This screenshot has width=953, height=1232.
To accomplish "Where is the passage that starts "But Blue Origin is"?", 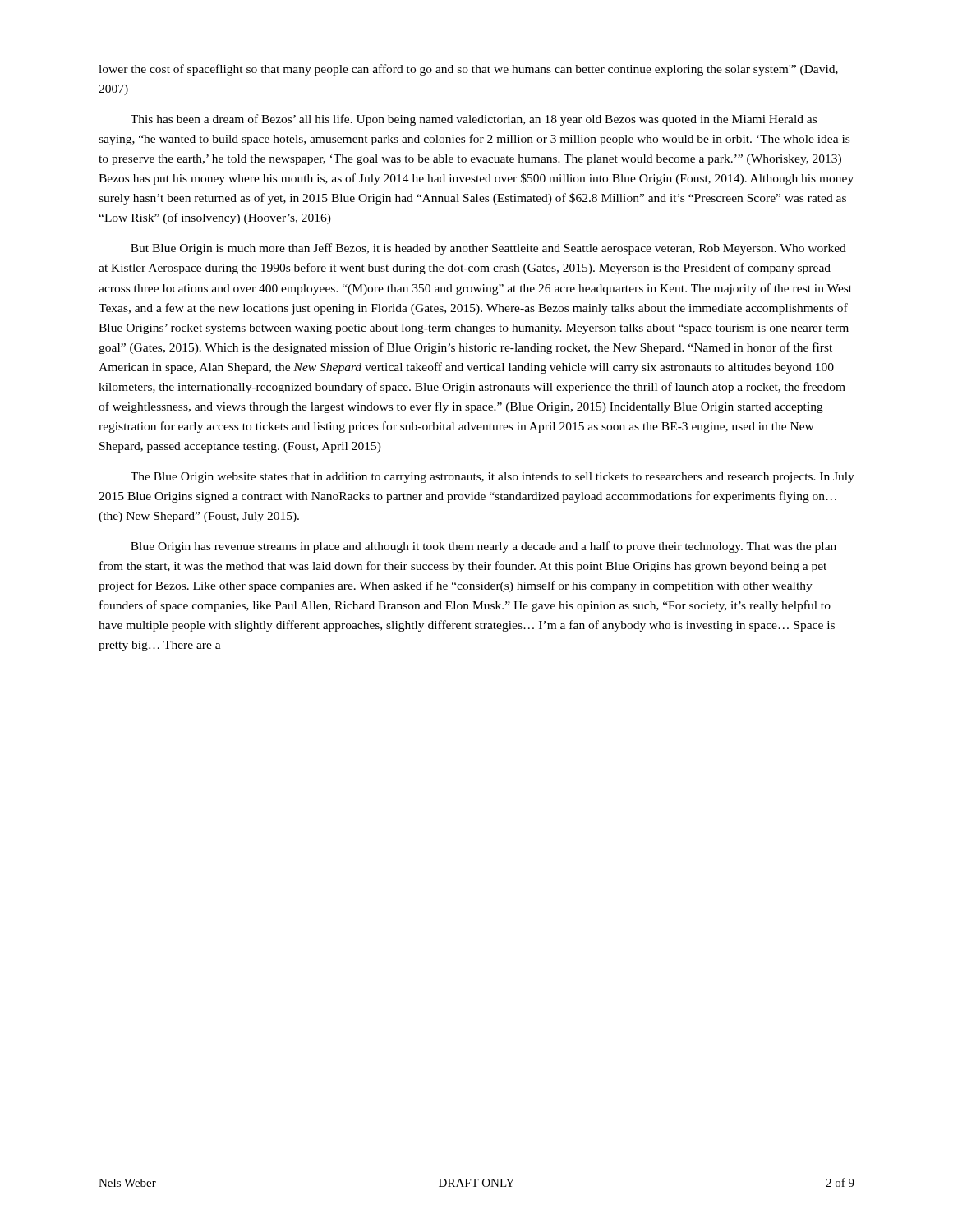I will tap(475, 347).
